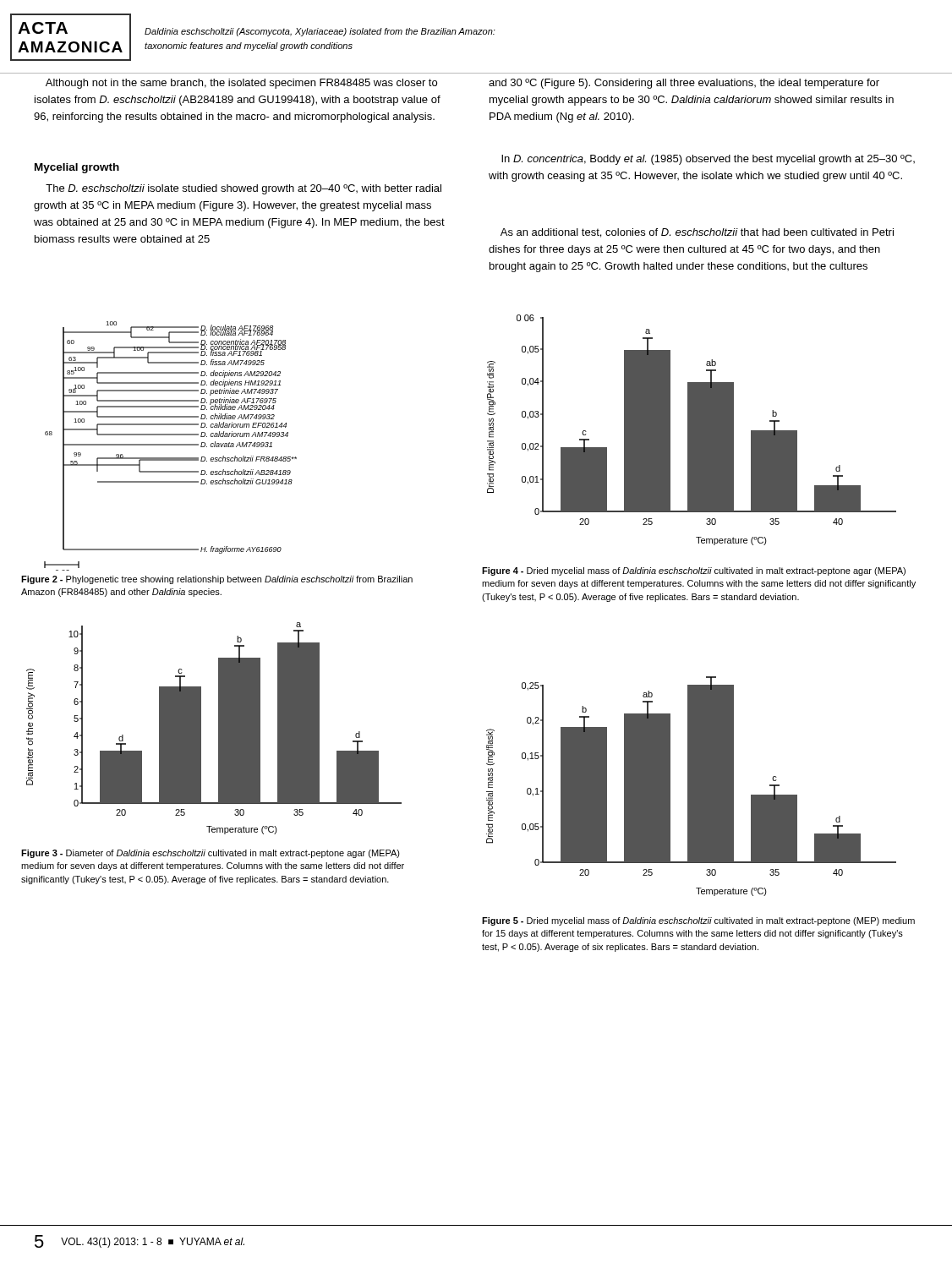The height and width of the screenshot is (1268, 952).
Task: Click on the text block with the text "The D. eschscholtzii isolate studied showed growth"
Action: click(x=239, y=214)
